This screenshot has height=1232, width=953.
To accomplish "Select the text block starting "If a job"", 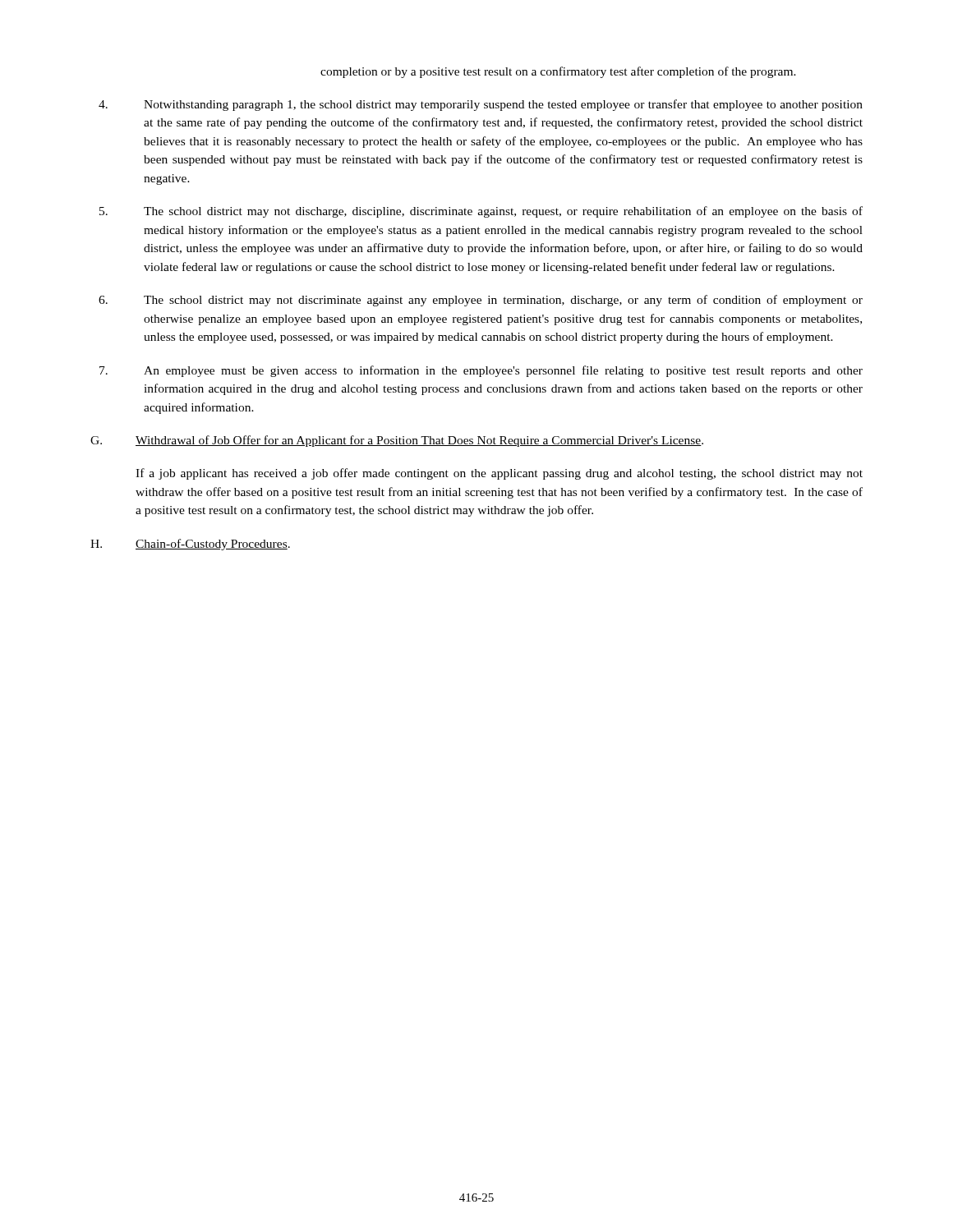I will (x=476, y=492).
